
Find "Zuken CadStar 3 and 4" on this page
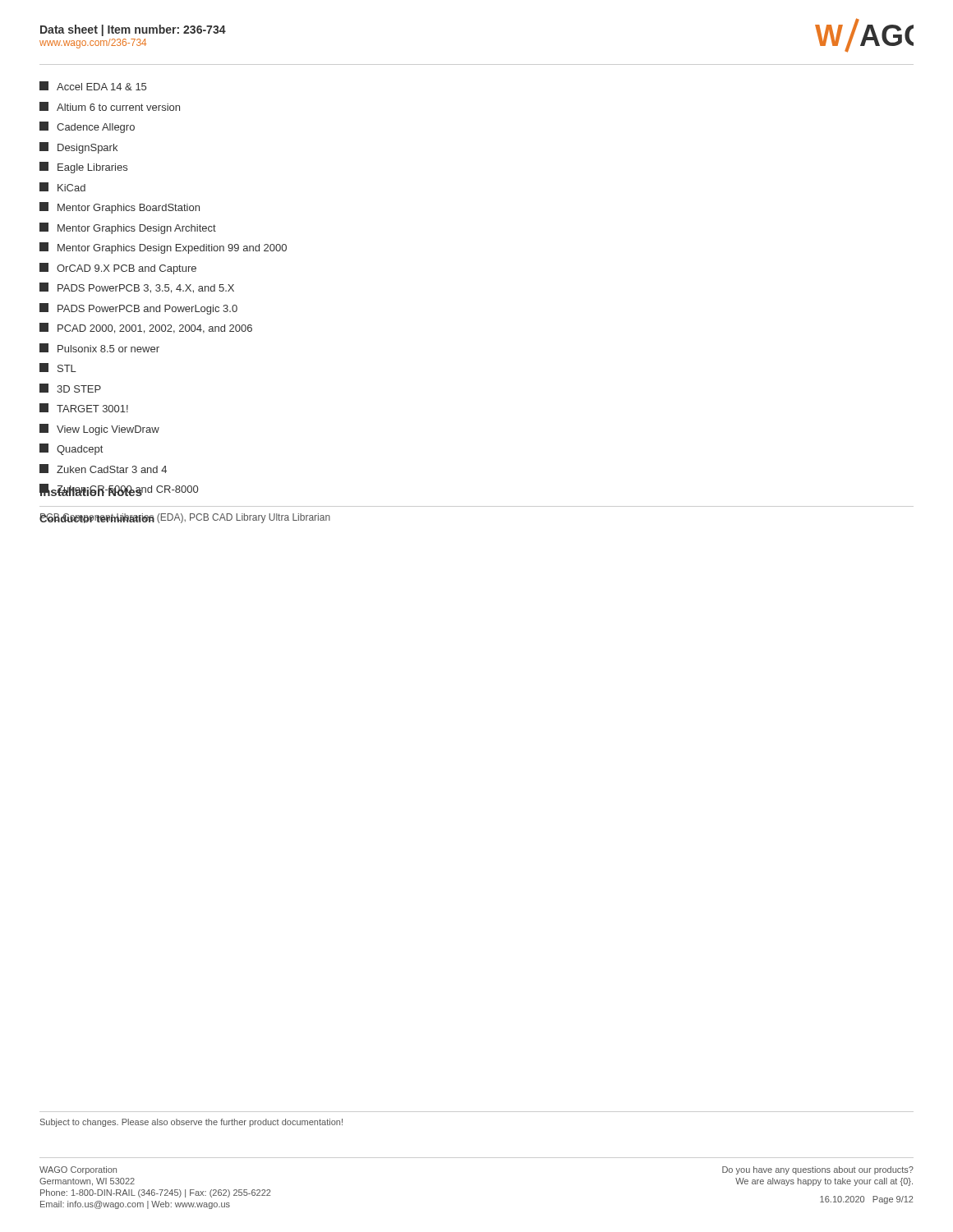pos(103,469)
